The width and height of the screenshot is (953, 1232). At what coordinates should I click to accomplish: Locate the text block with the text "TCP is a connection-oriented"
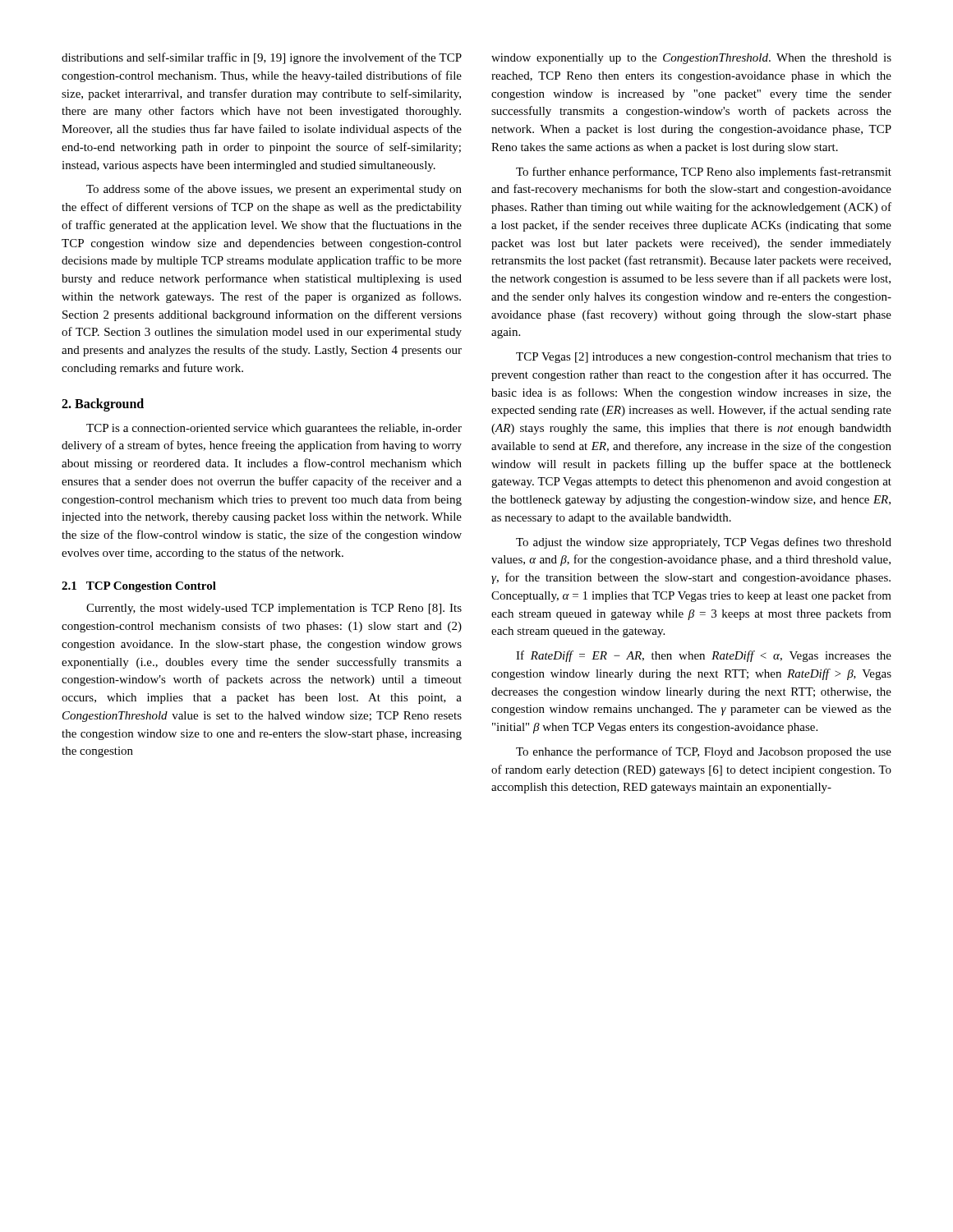[262, 491]
